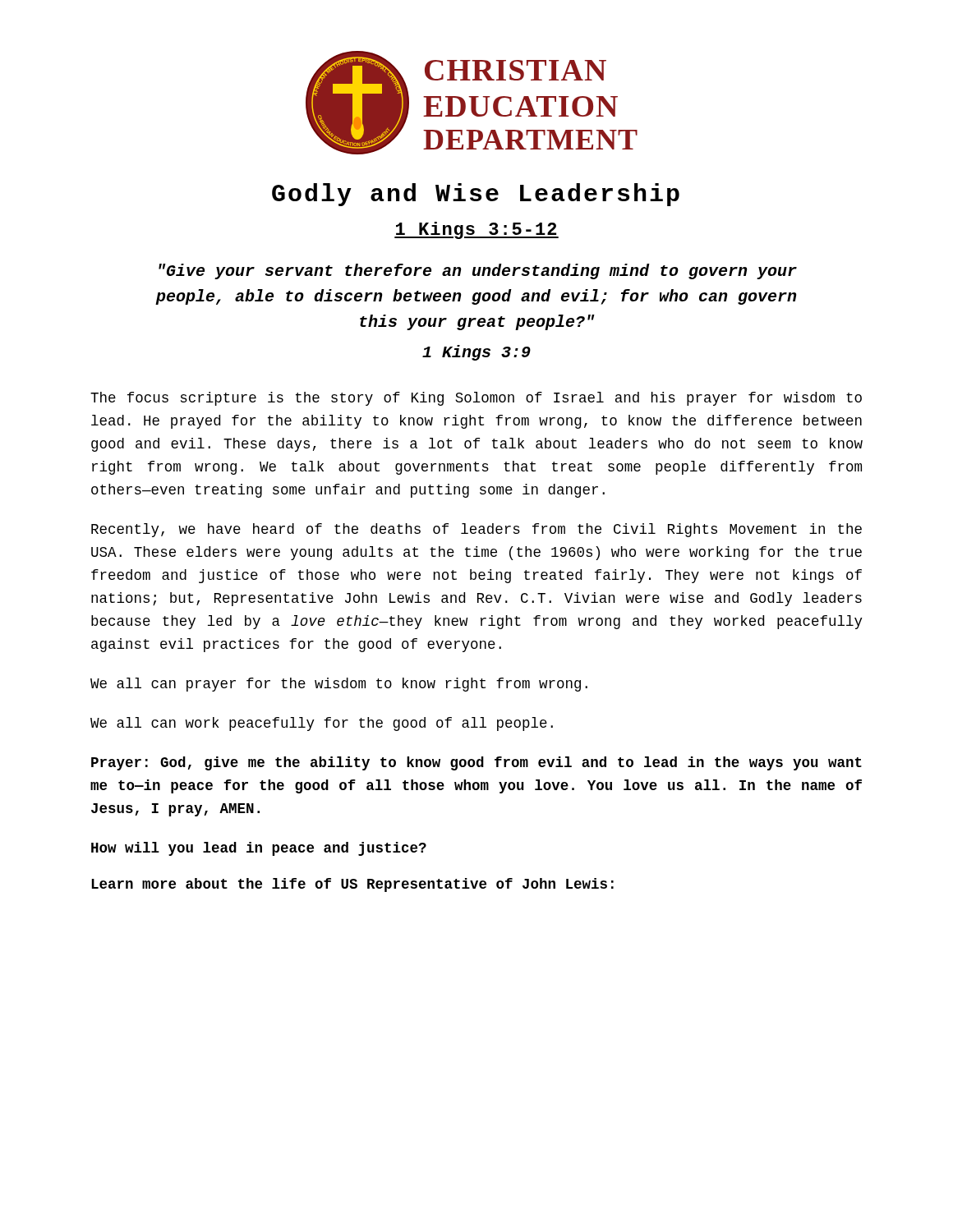953x1232 pixels.
Task: Where is the passage that starts "We all can prayer for the wisdom to"?
Action: tap(341, 684)
